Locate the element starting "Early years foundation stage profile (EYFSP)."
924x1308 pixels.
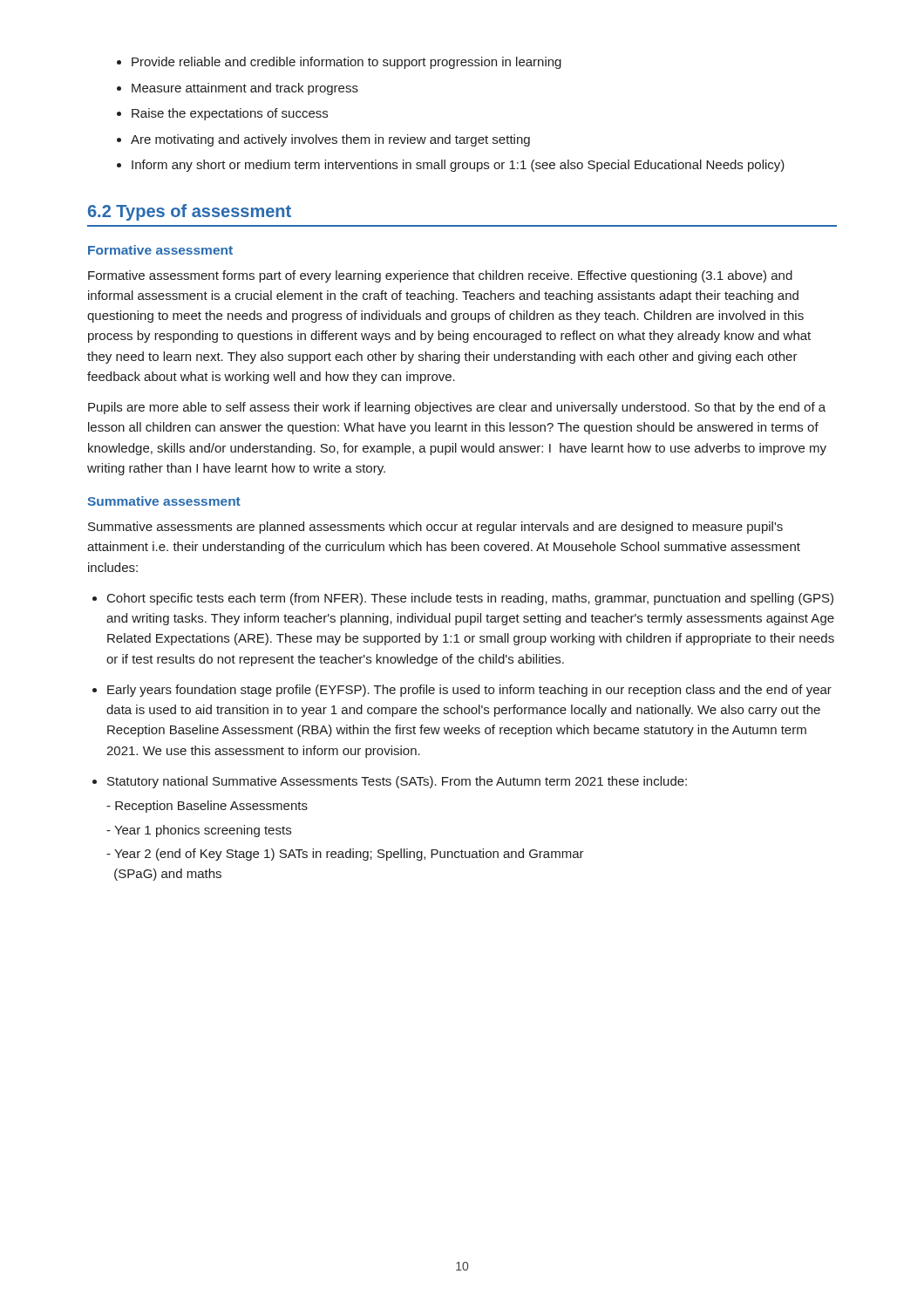[469, 720]
